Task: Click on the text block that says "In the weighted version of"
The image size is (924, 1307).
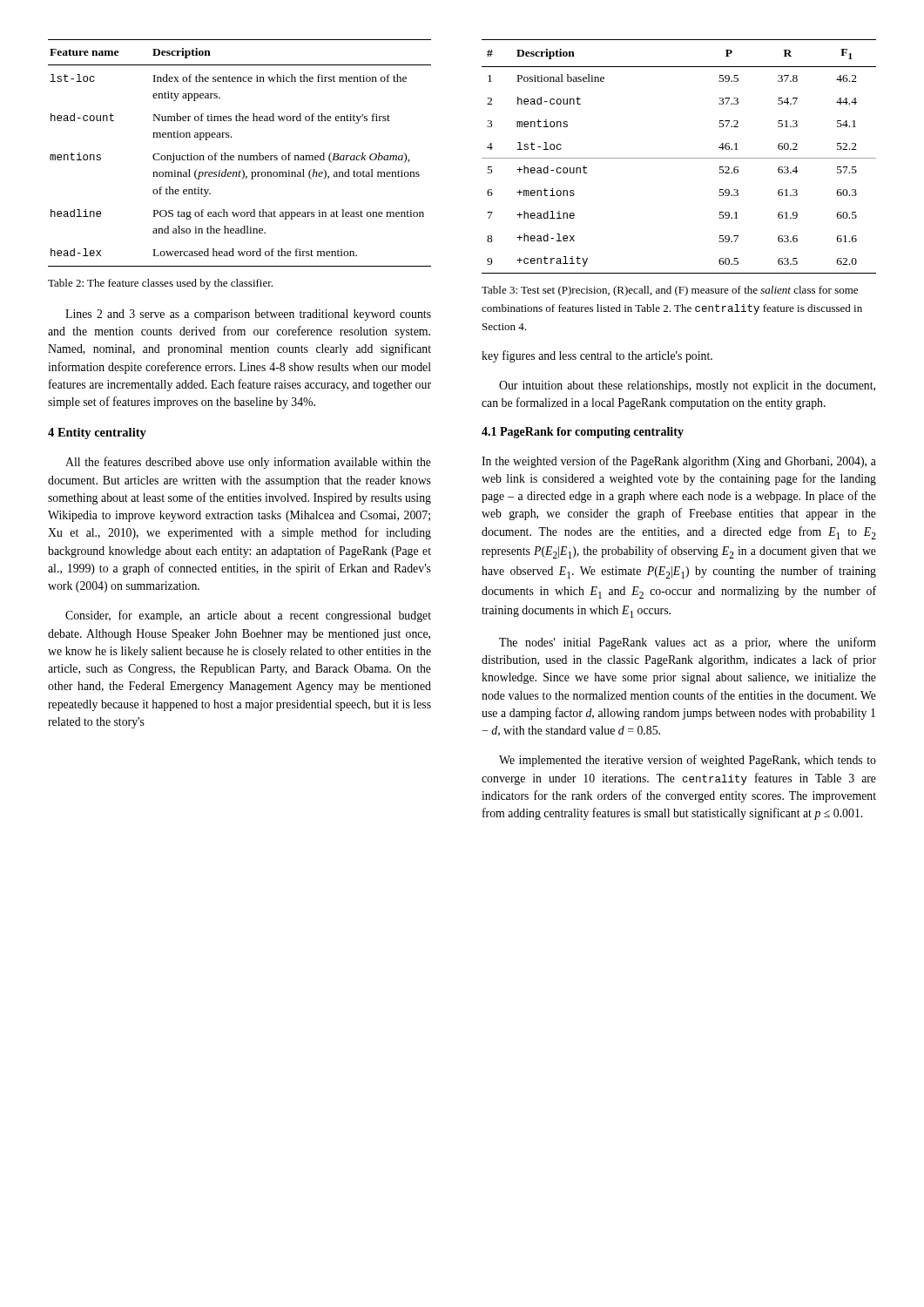Action: [679, 537]
